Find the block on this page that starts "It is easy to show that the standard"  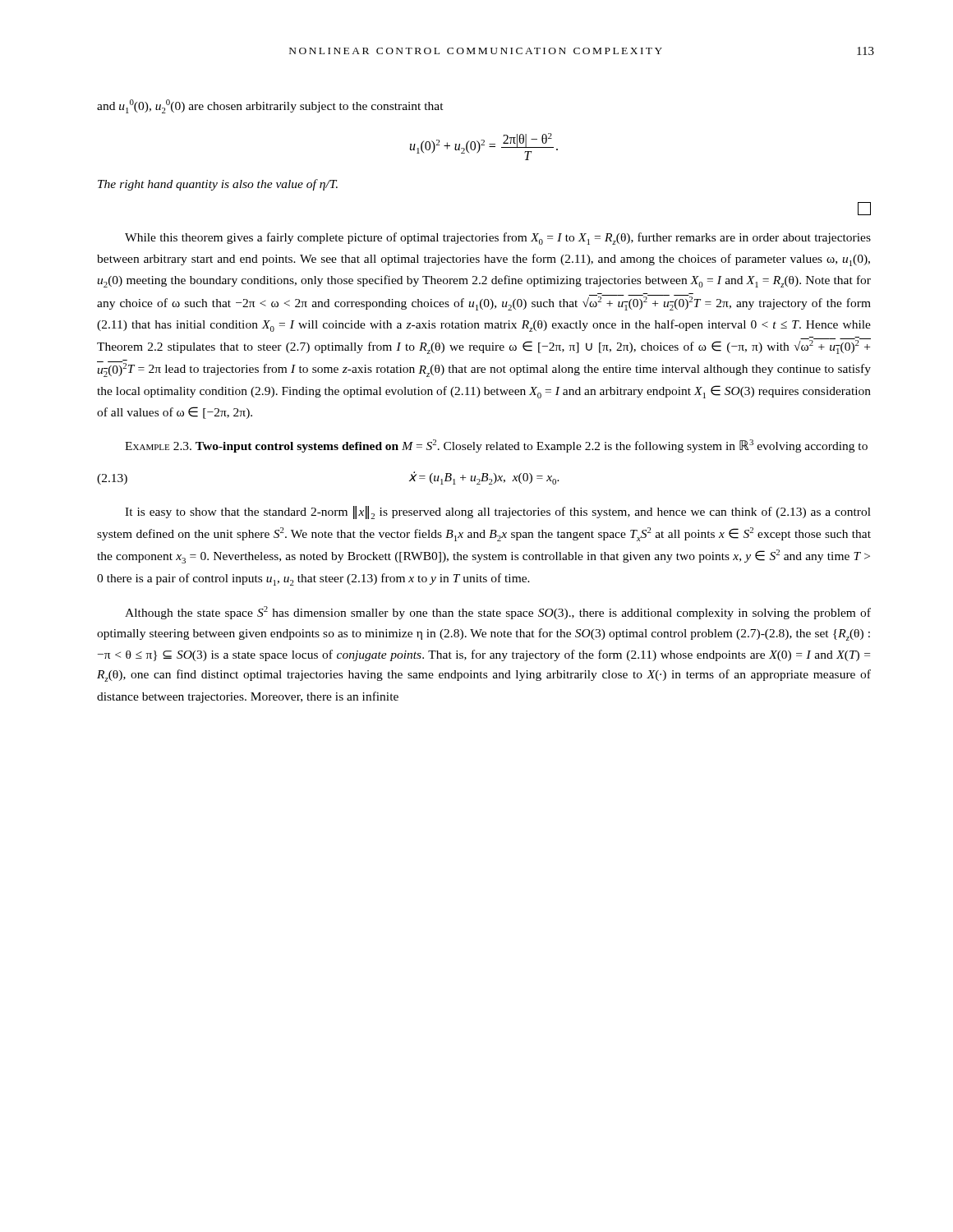coord(484,546)
